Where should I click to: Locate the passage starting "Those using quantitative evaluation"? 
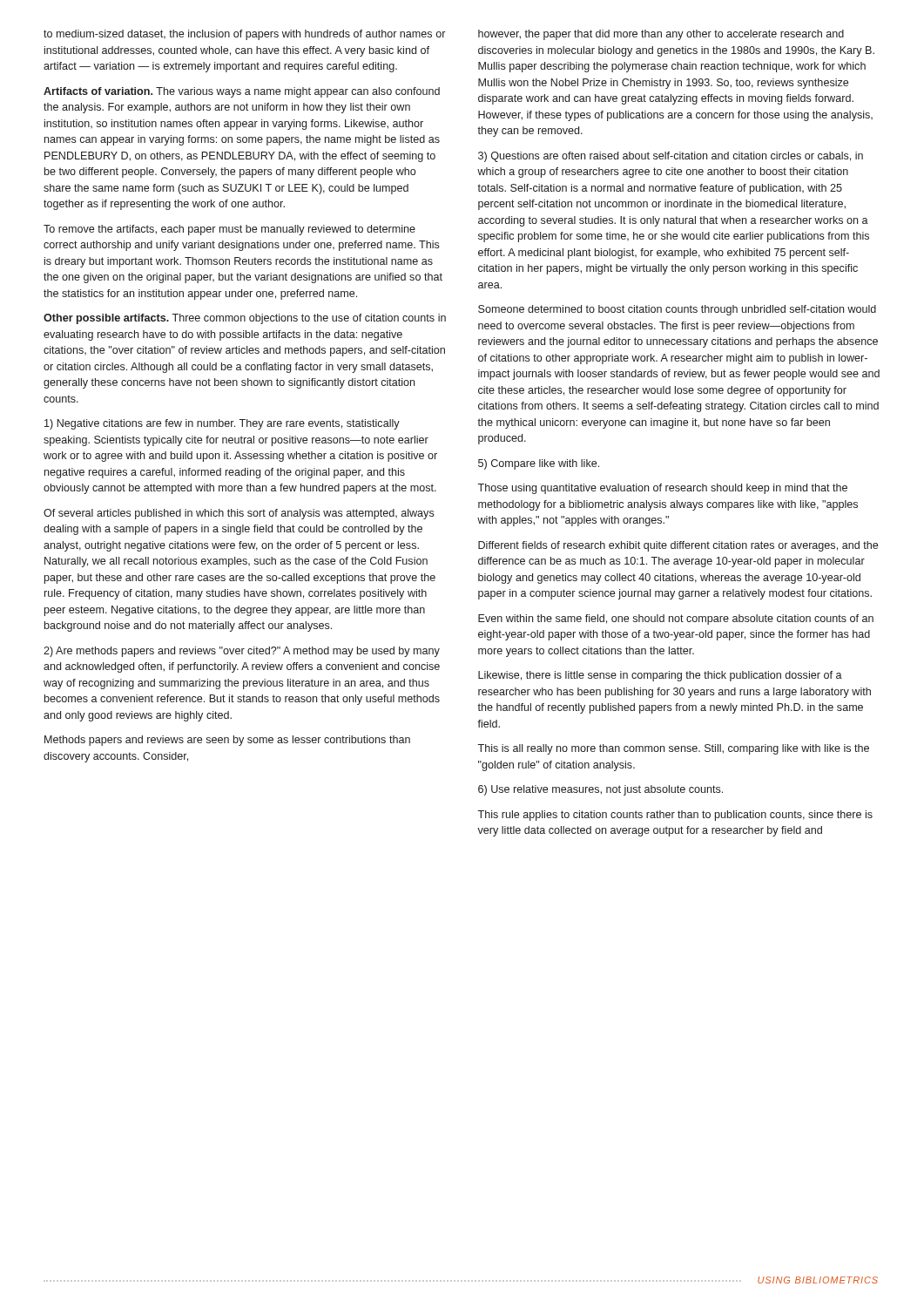click(679, 504)
